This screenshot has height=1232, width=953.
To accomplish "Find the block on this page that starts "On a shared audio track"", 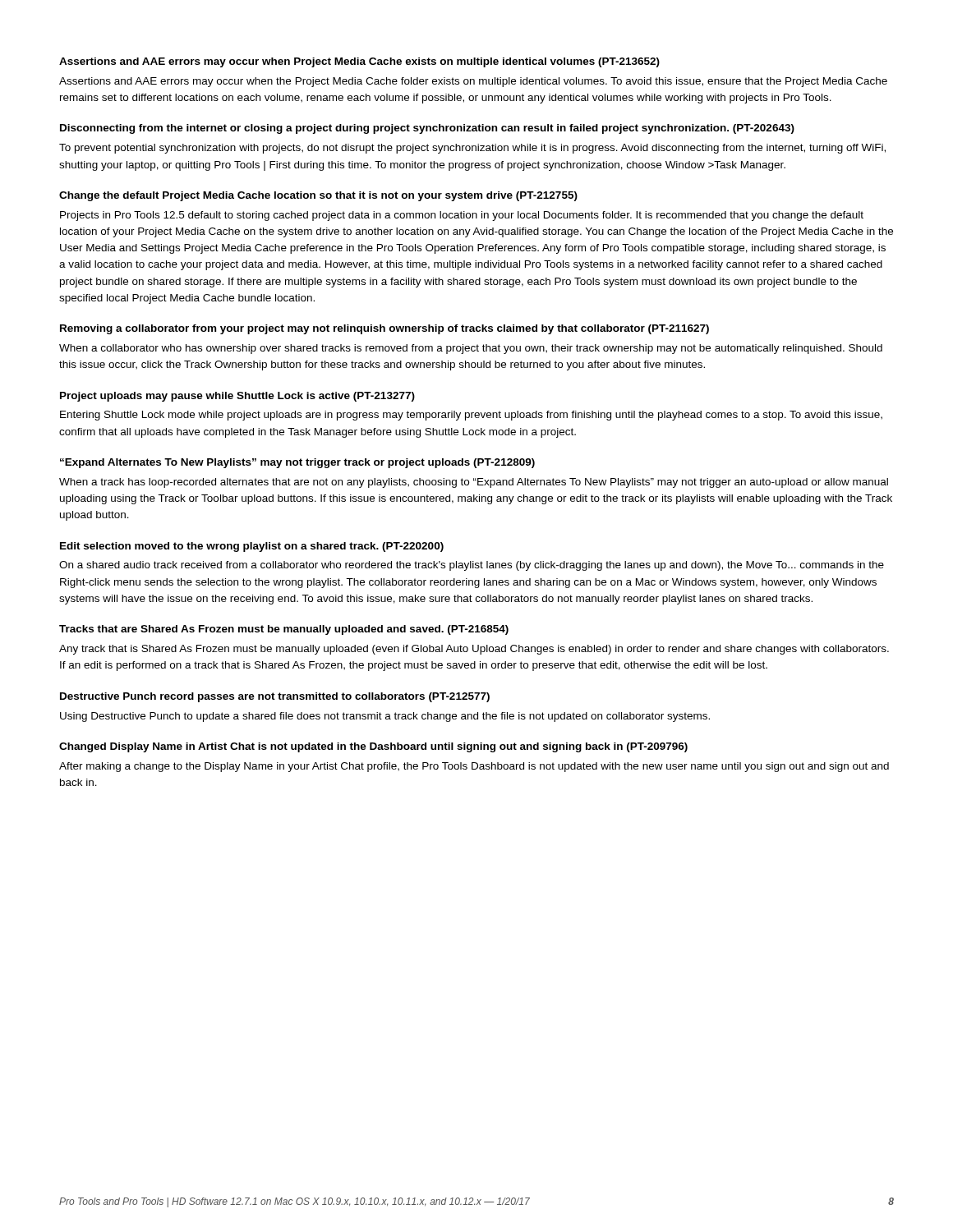I will pyautogui.click(x=472, y=582).
